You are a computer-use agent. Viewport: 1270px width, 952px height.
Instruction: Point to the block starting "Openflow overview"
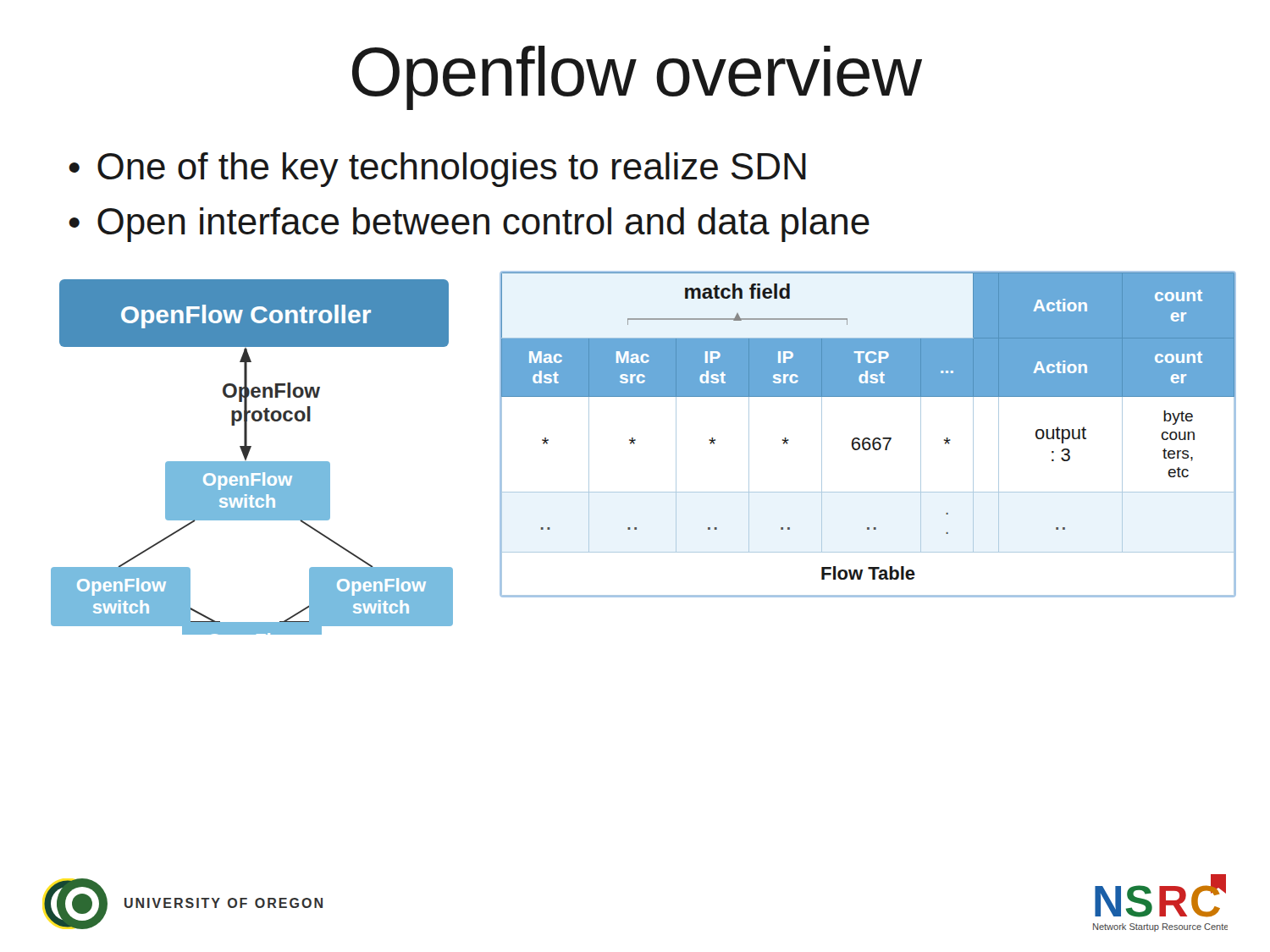[x=635, y=72]
